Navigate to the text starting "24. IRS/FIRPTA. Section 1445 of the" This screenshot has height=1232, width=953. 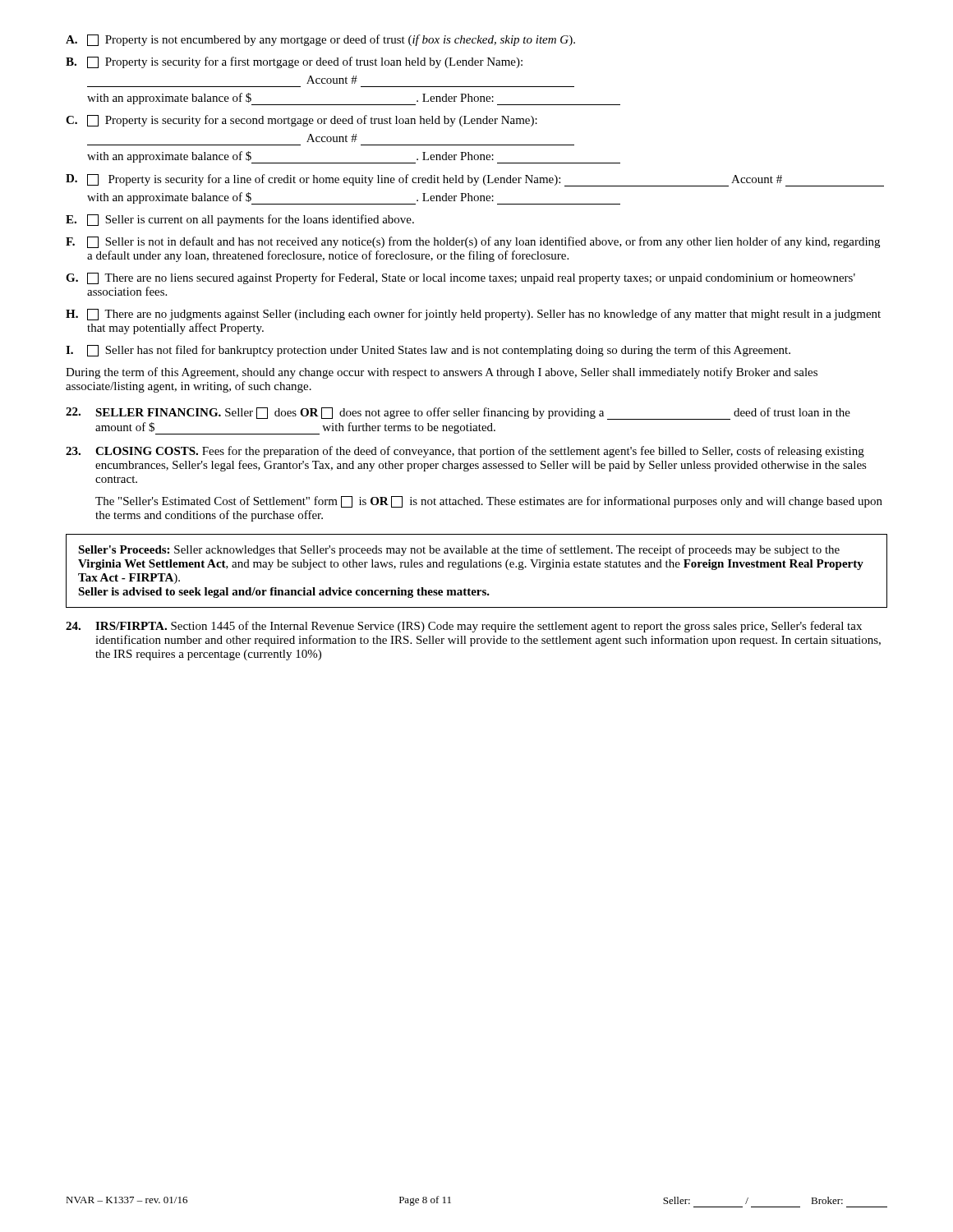pyautogui.click(x=476, y=640)
